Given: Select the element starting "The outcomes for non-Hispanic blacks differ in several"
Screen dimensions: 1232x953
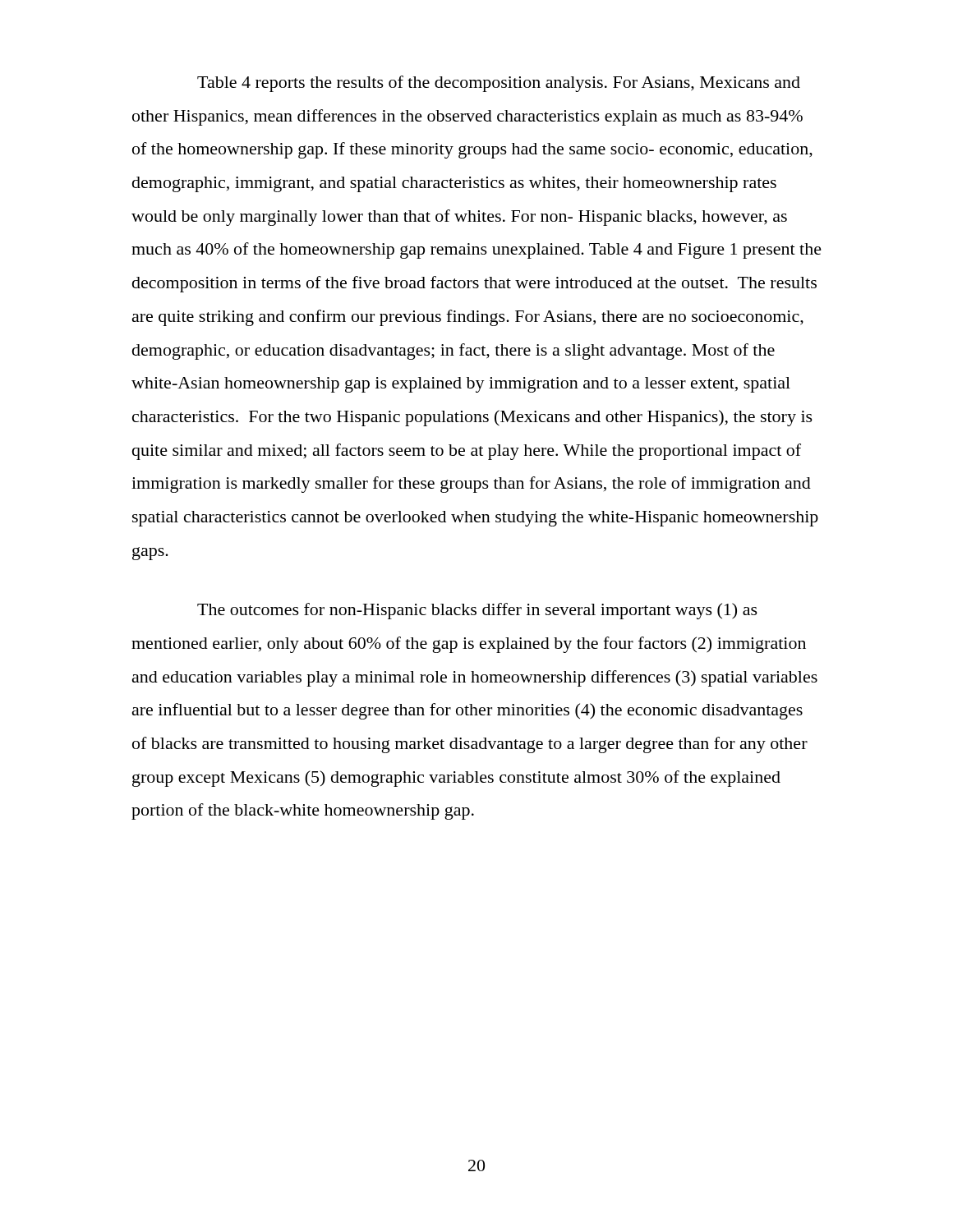Looking at the screenshot, I should (x=476, y=710).
